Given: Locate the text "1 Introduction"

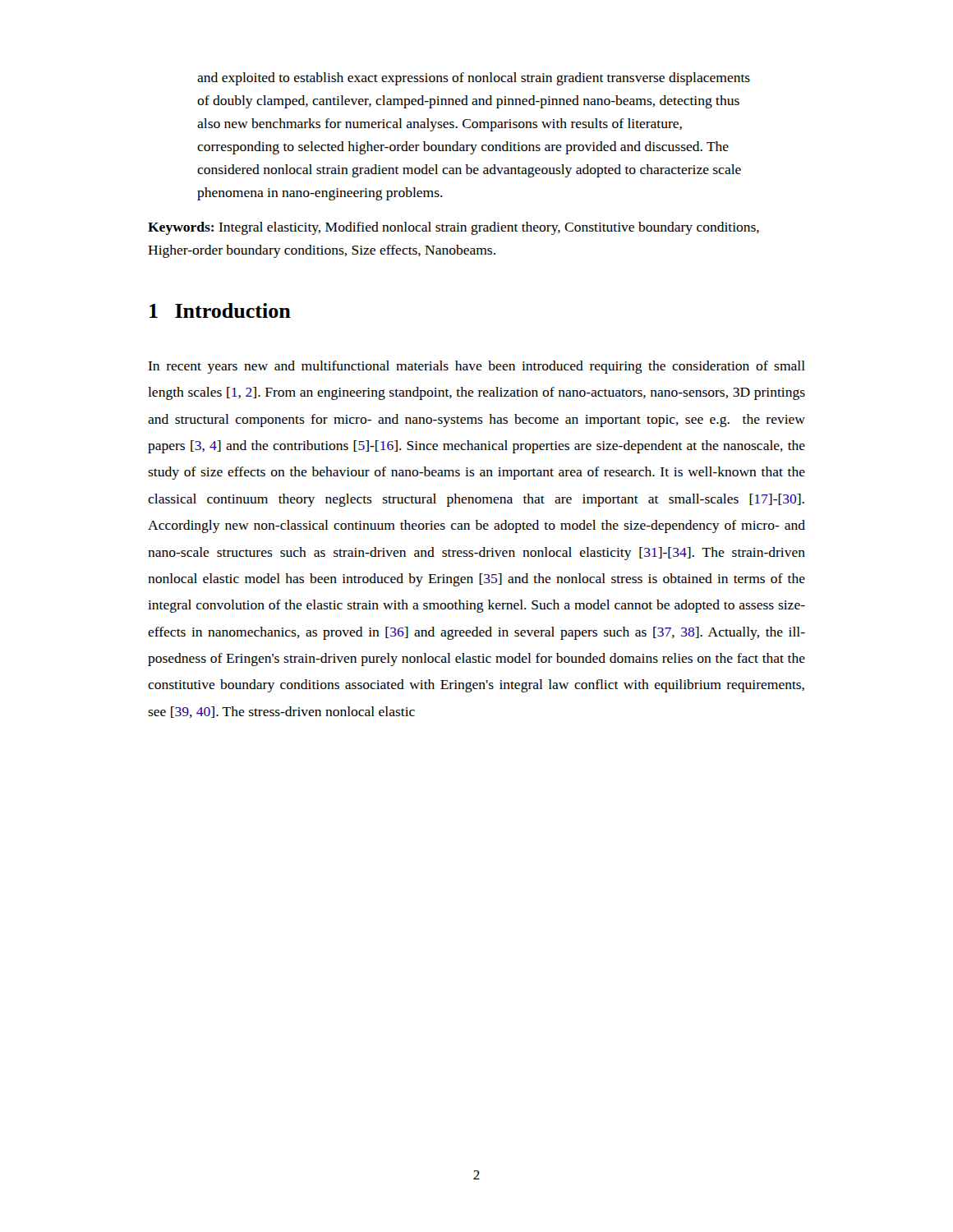Looking at the screenshot, I should [x=220, y=310].
